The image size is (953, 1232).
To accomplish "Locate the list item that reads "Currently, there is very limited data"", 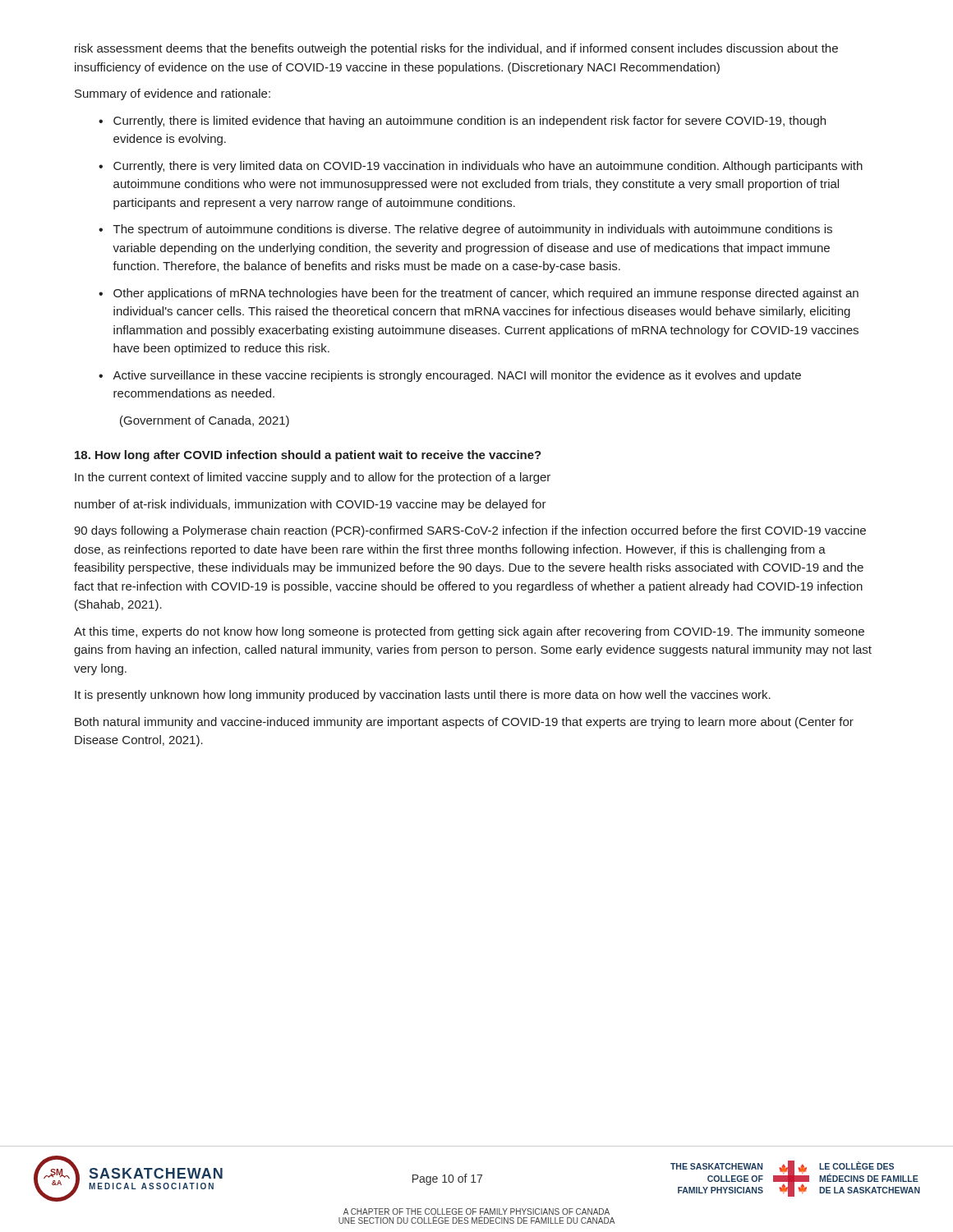I will tap(496, 184).
